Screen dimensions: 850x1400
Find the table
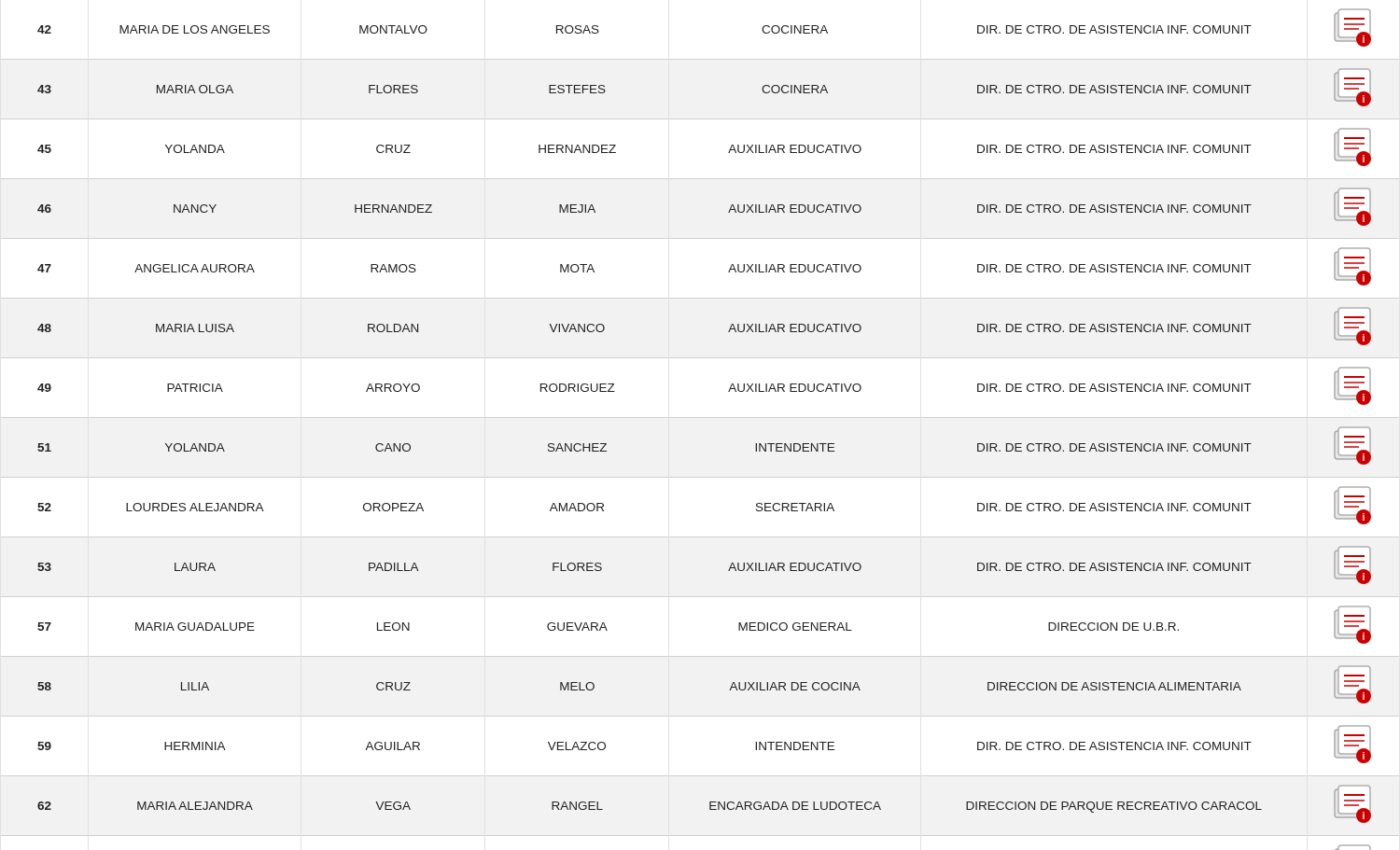tap(700, 425)
